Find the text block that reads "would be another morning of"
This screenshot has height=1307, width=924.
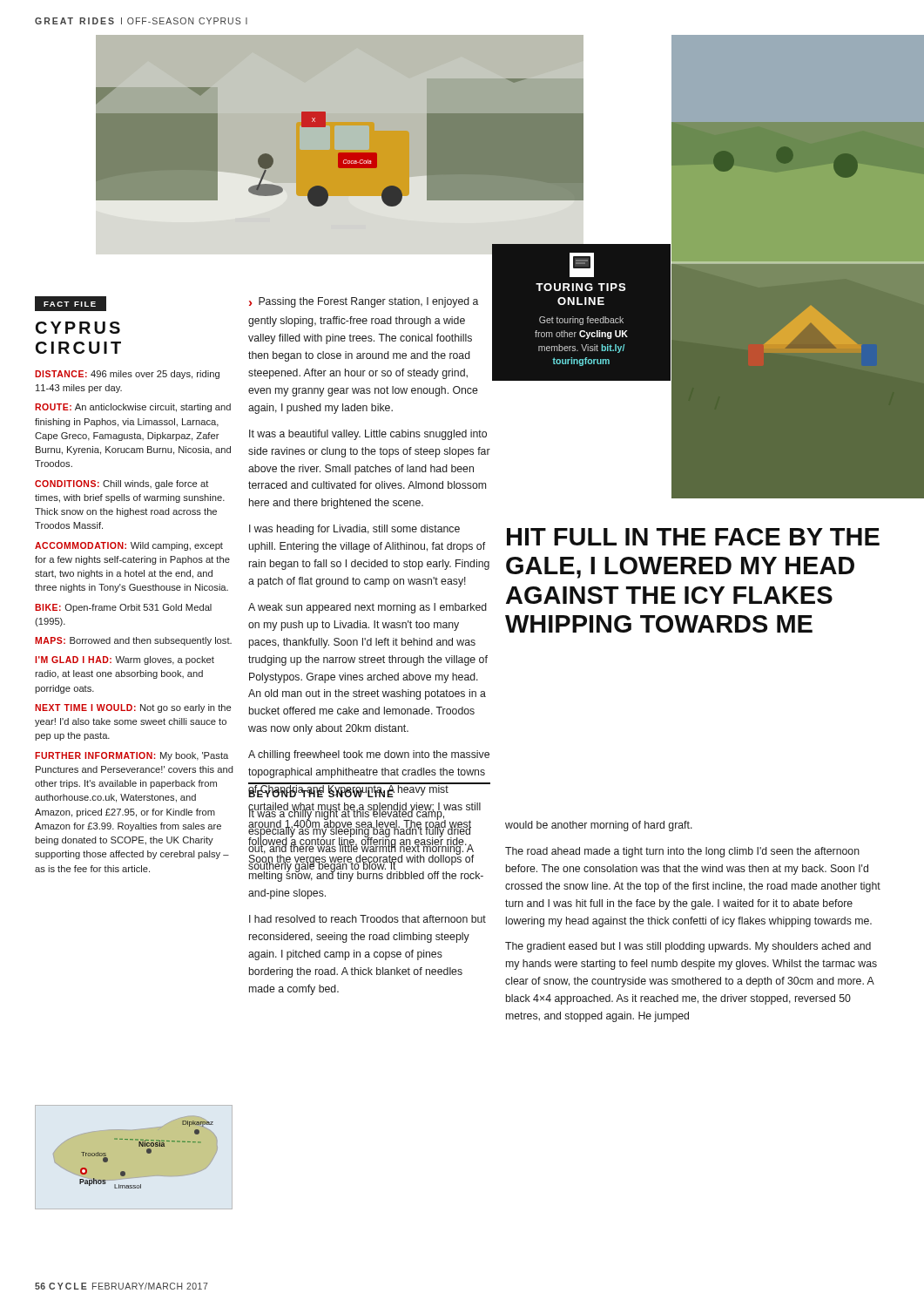click(x=697, y=922)
